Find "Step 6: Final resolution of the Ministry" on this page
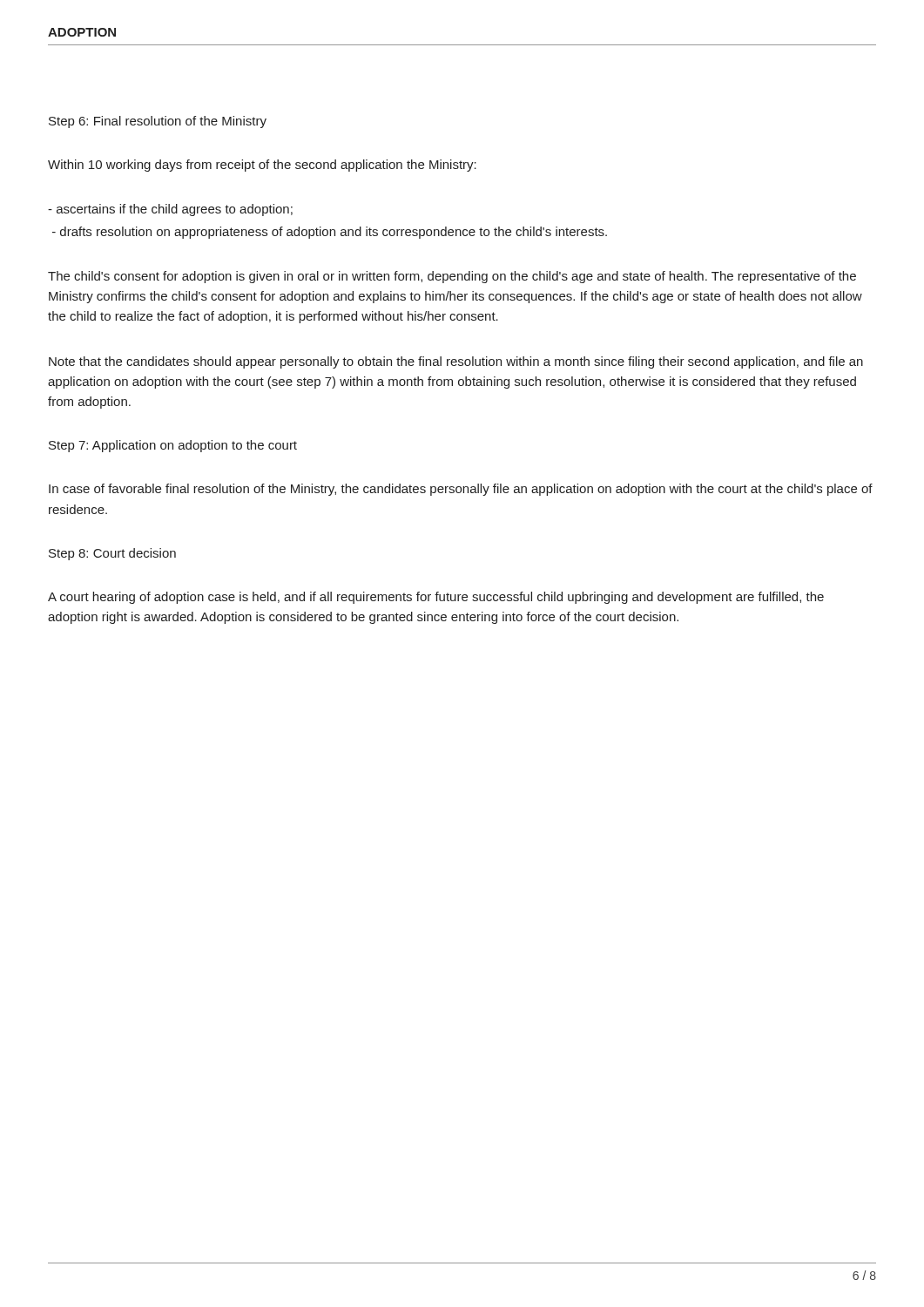The height and width of the screenshot is (1307, 924). point(157,121)
